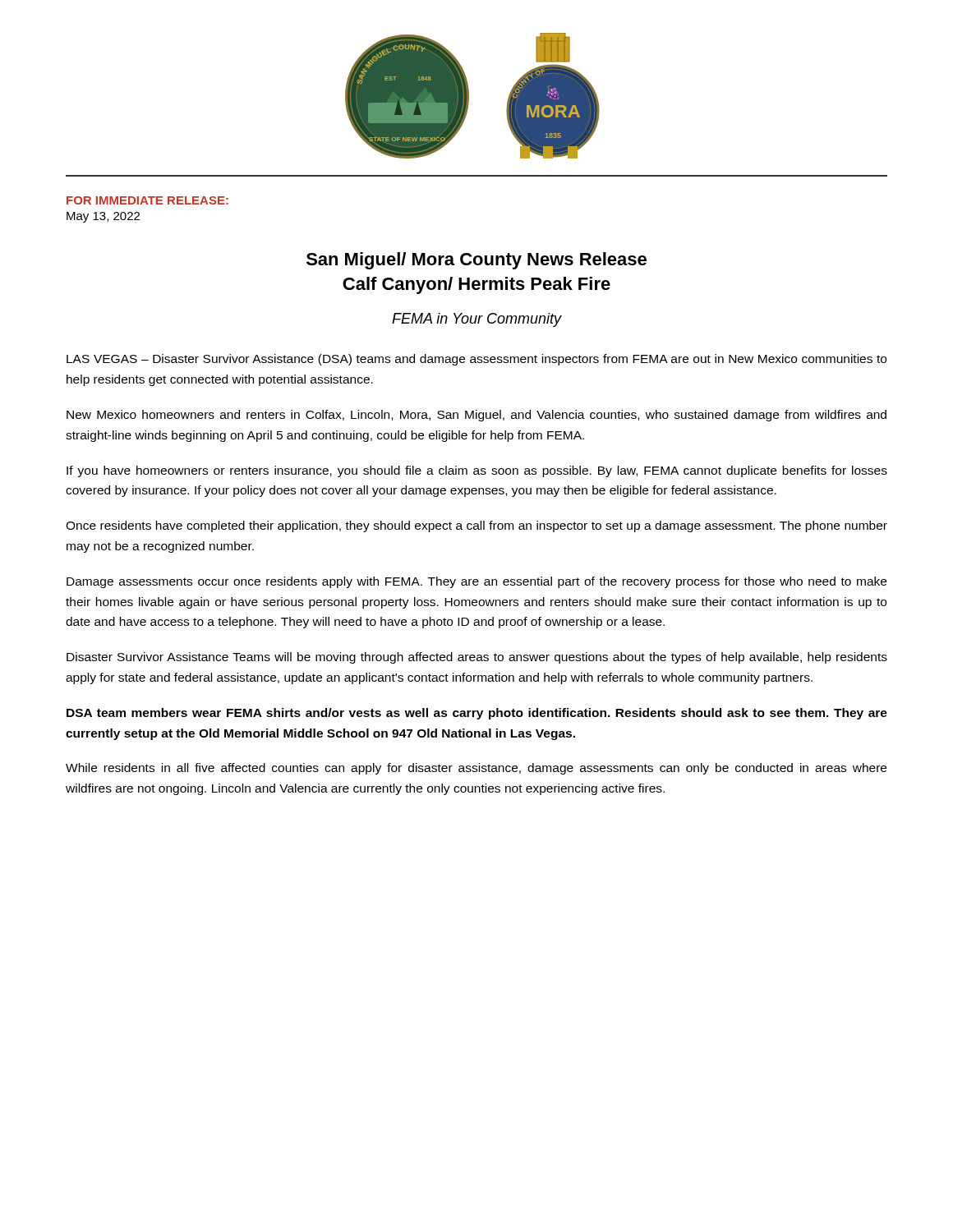Locate the text starting "Disaster Survivor Assistance Teams will be moving"
This screenshot has height=1232, width=953.
pos(476,667)
